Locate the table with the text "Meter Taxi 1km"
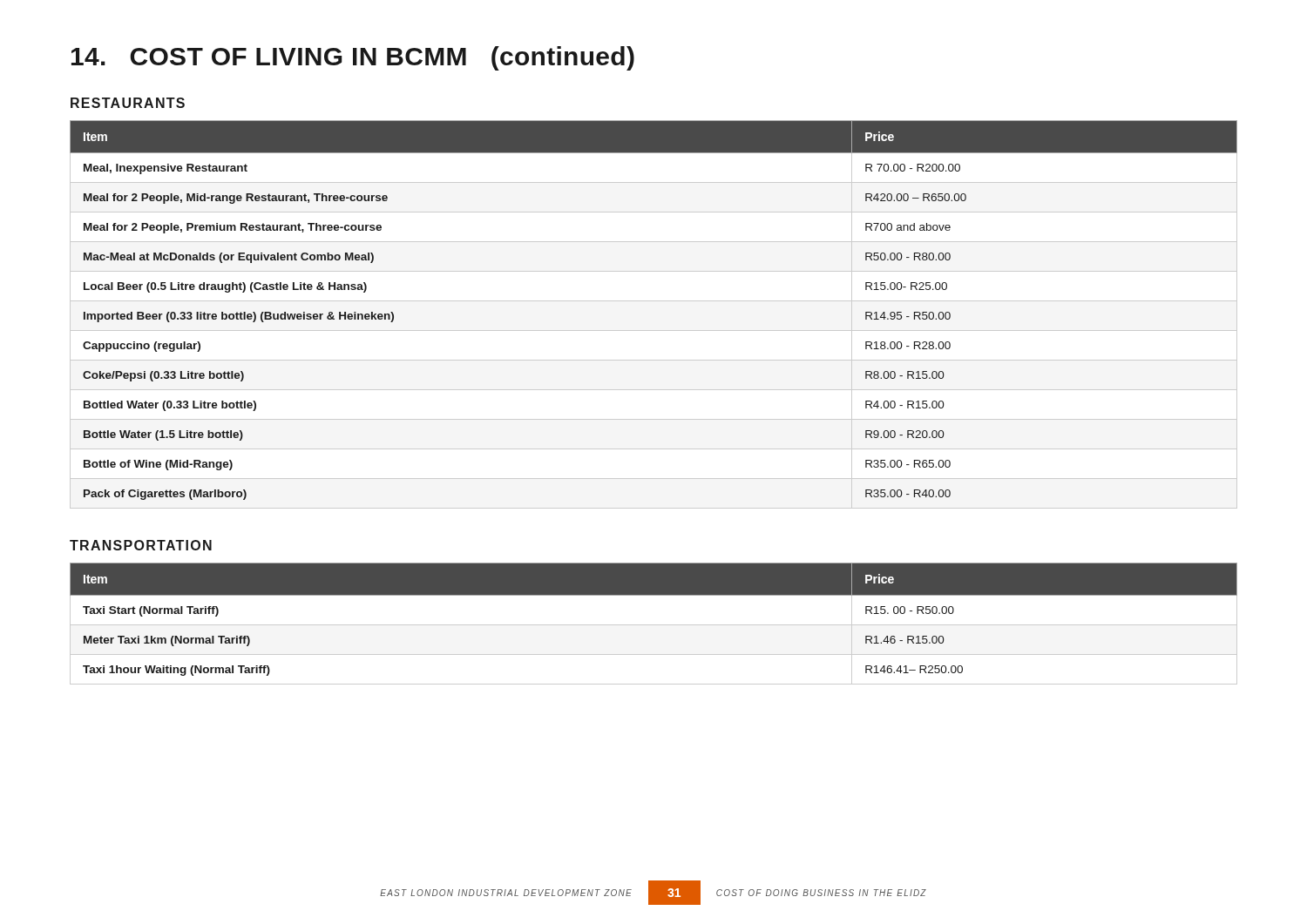 [654, 624]
